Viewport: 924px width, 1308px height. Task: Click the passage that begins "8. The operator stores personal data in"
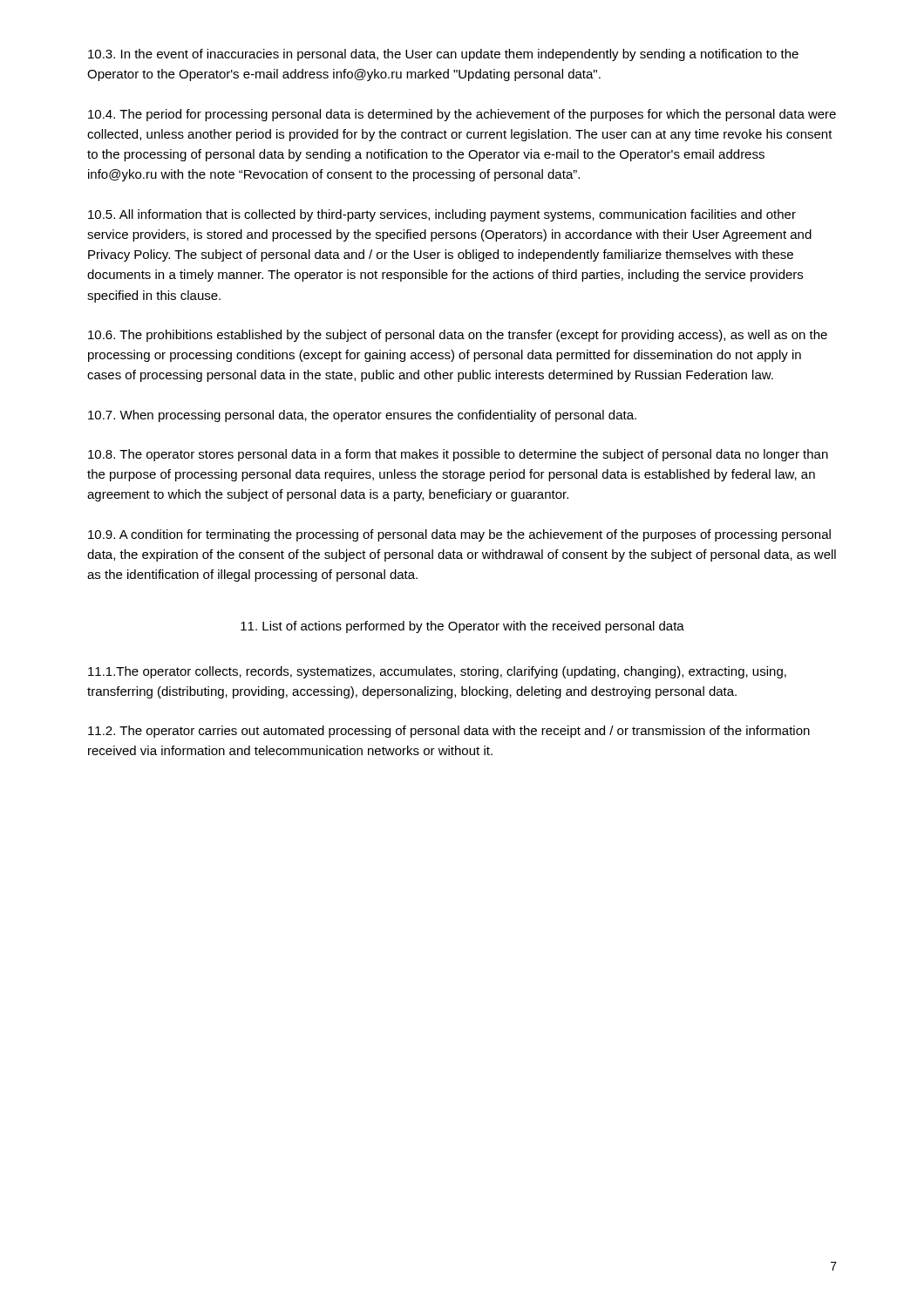458,474
